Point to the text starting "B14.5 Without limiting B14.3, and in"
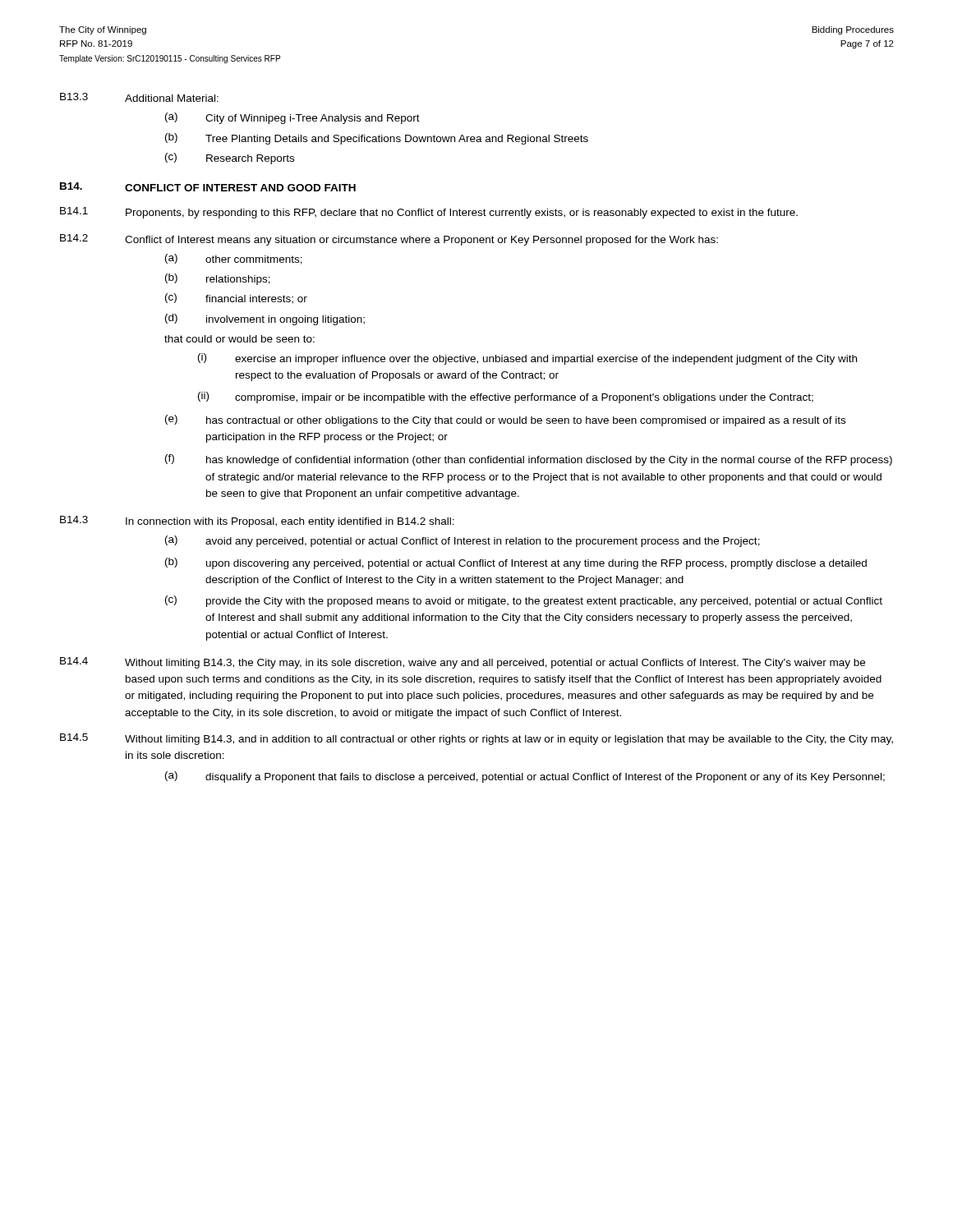Screen dimensions: 1232x953 (476, 747)
